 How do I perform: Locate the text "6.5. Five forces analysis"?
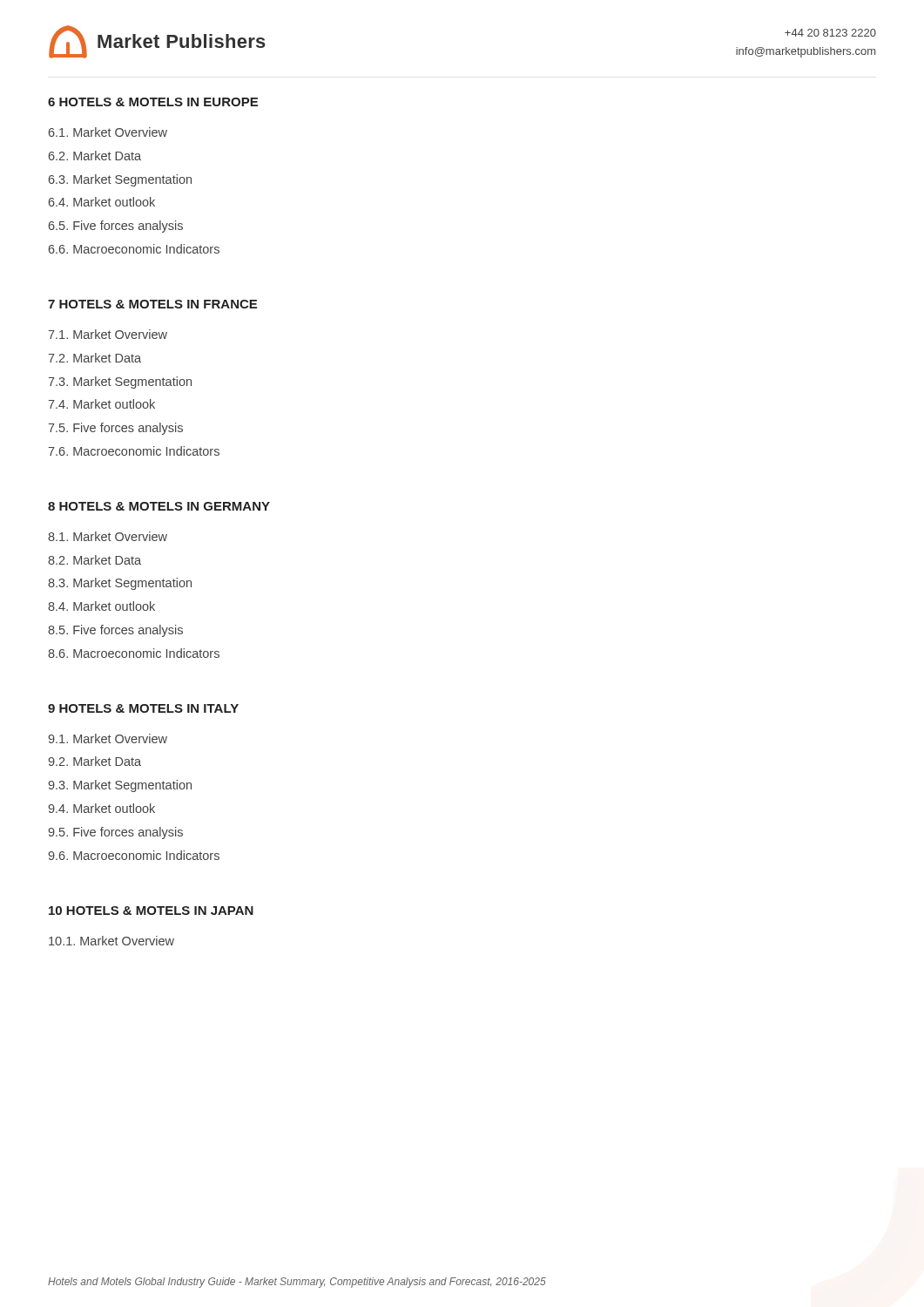coord(116,226)
